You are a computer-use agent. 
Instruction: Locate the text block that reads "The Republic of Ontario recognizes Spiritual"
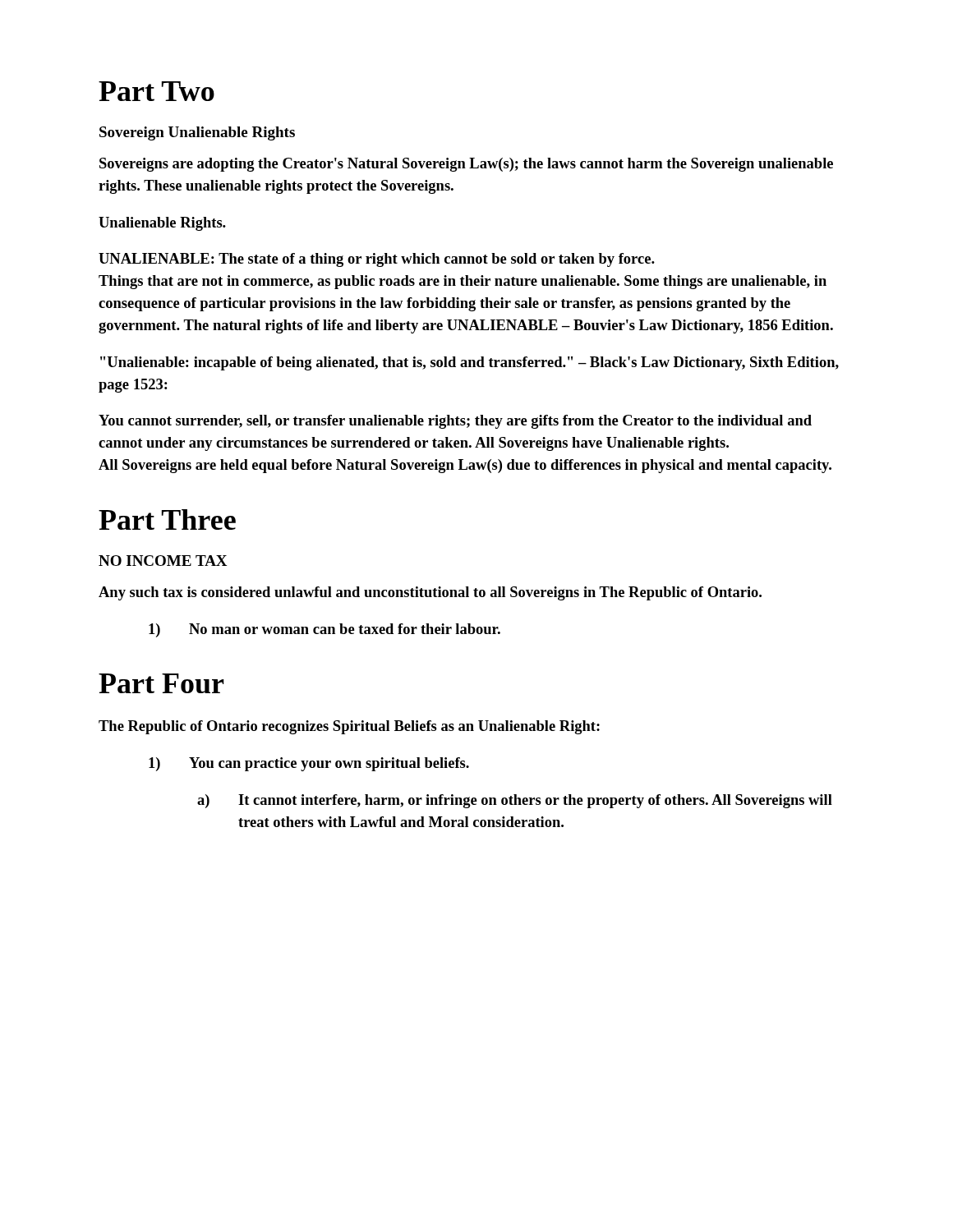[350, 726]
